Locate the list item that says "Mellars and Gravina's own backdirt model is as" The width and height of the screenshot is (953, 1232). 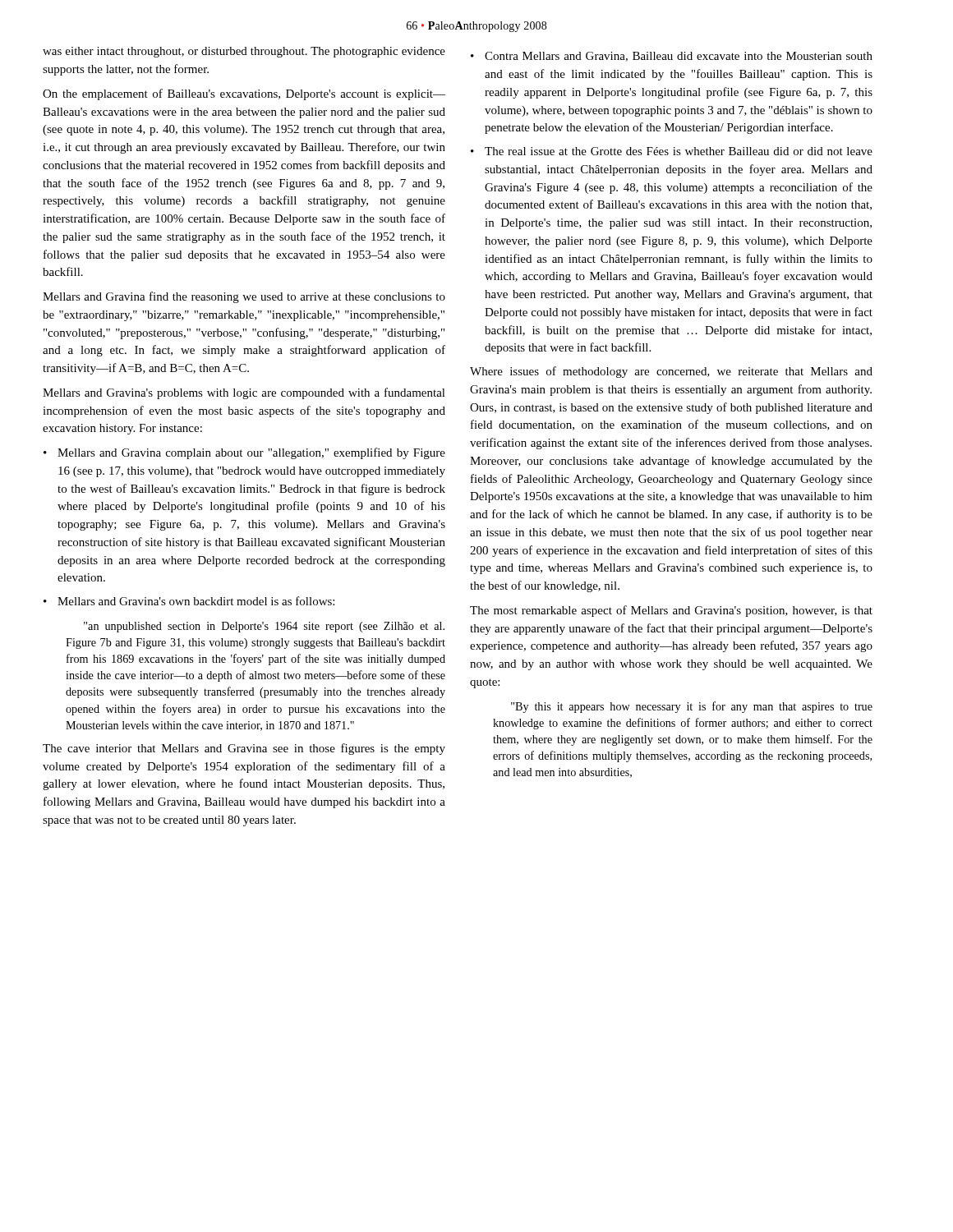(244, 602)
